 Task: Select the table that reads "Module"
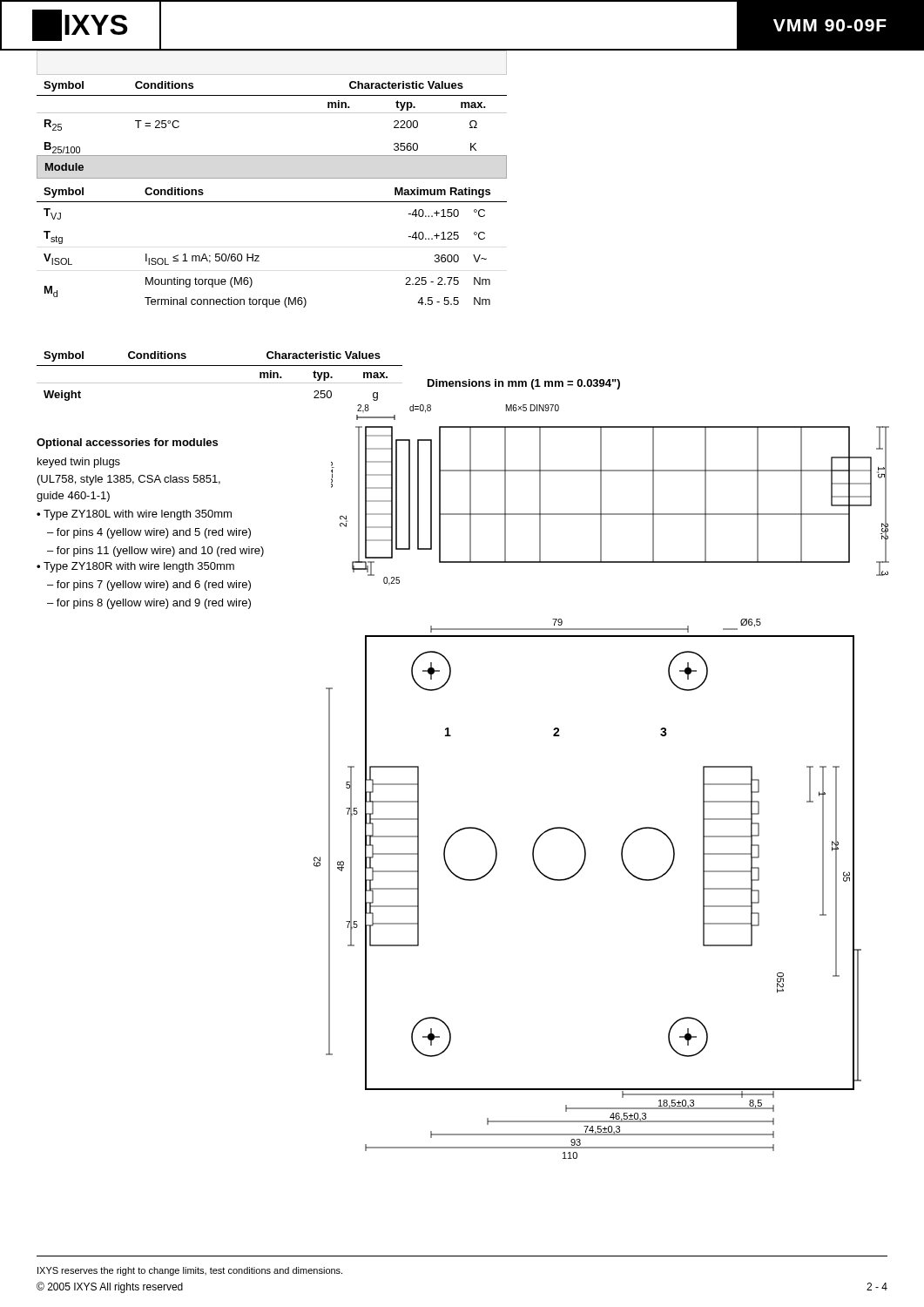tap(272, 167)
